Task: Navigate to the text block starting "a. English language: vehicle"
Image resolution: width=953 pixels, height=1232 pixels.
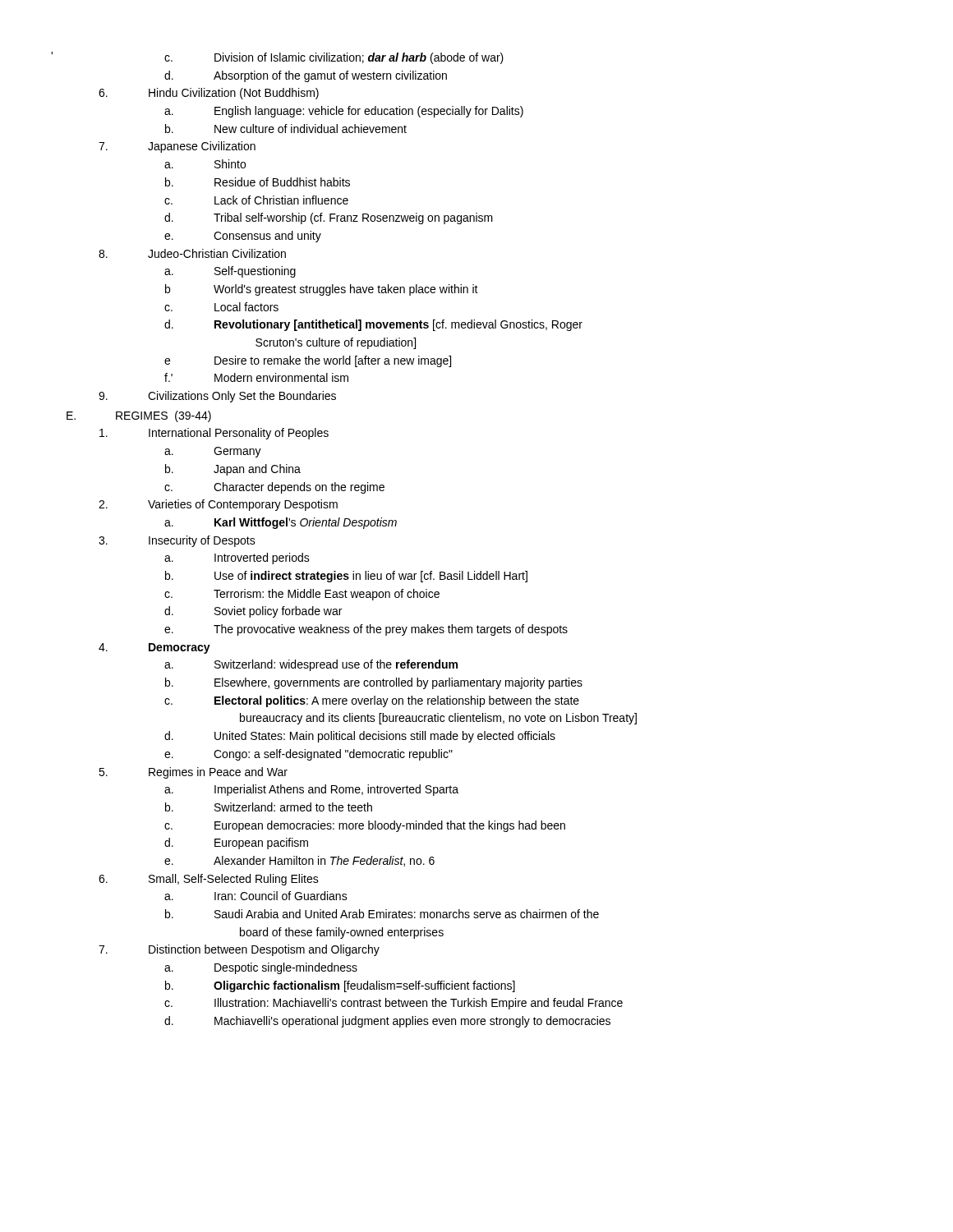Action: (x=526, y=112)
